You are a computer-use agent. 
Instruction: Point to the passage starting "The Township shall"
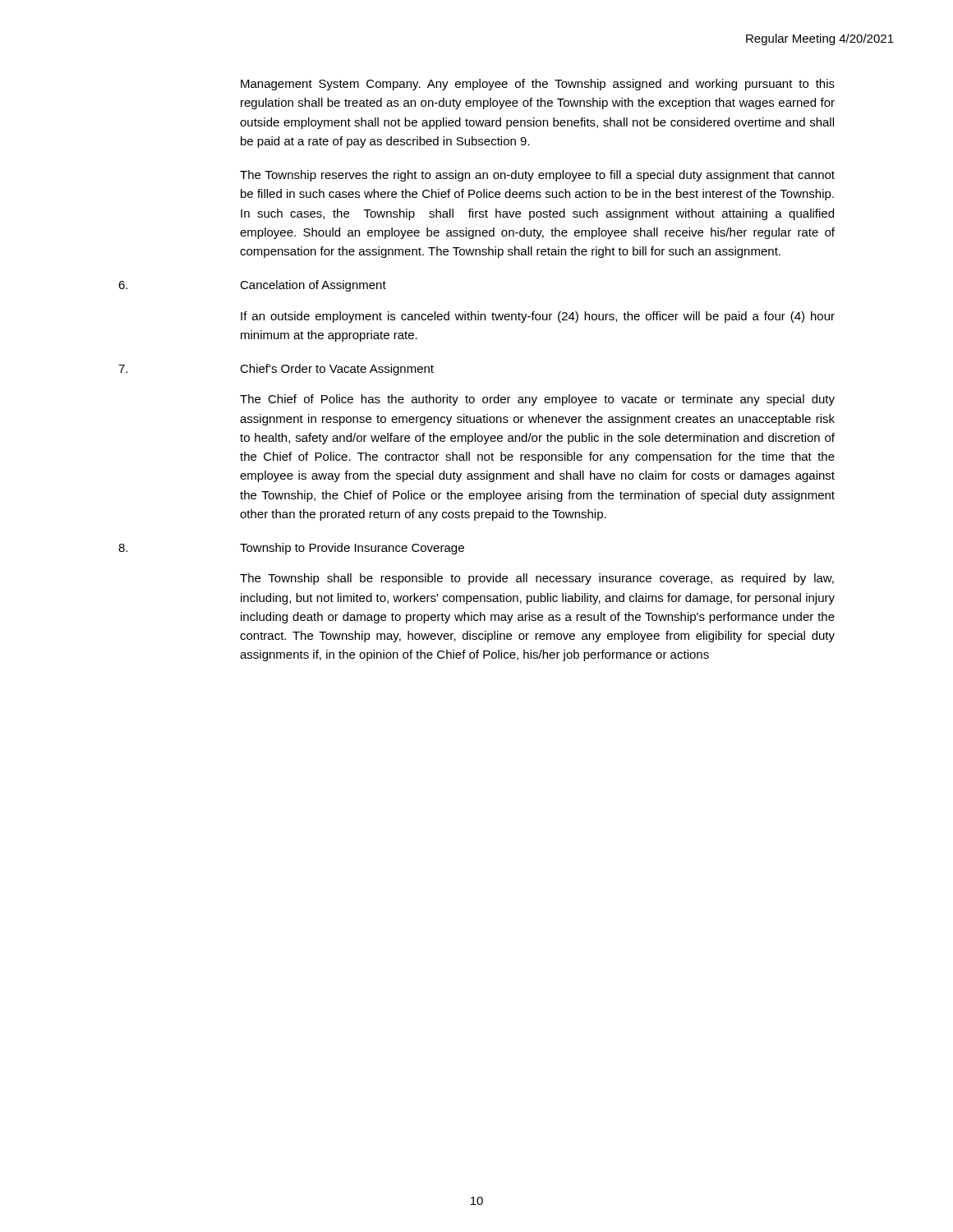[537, 616]
